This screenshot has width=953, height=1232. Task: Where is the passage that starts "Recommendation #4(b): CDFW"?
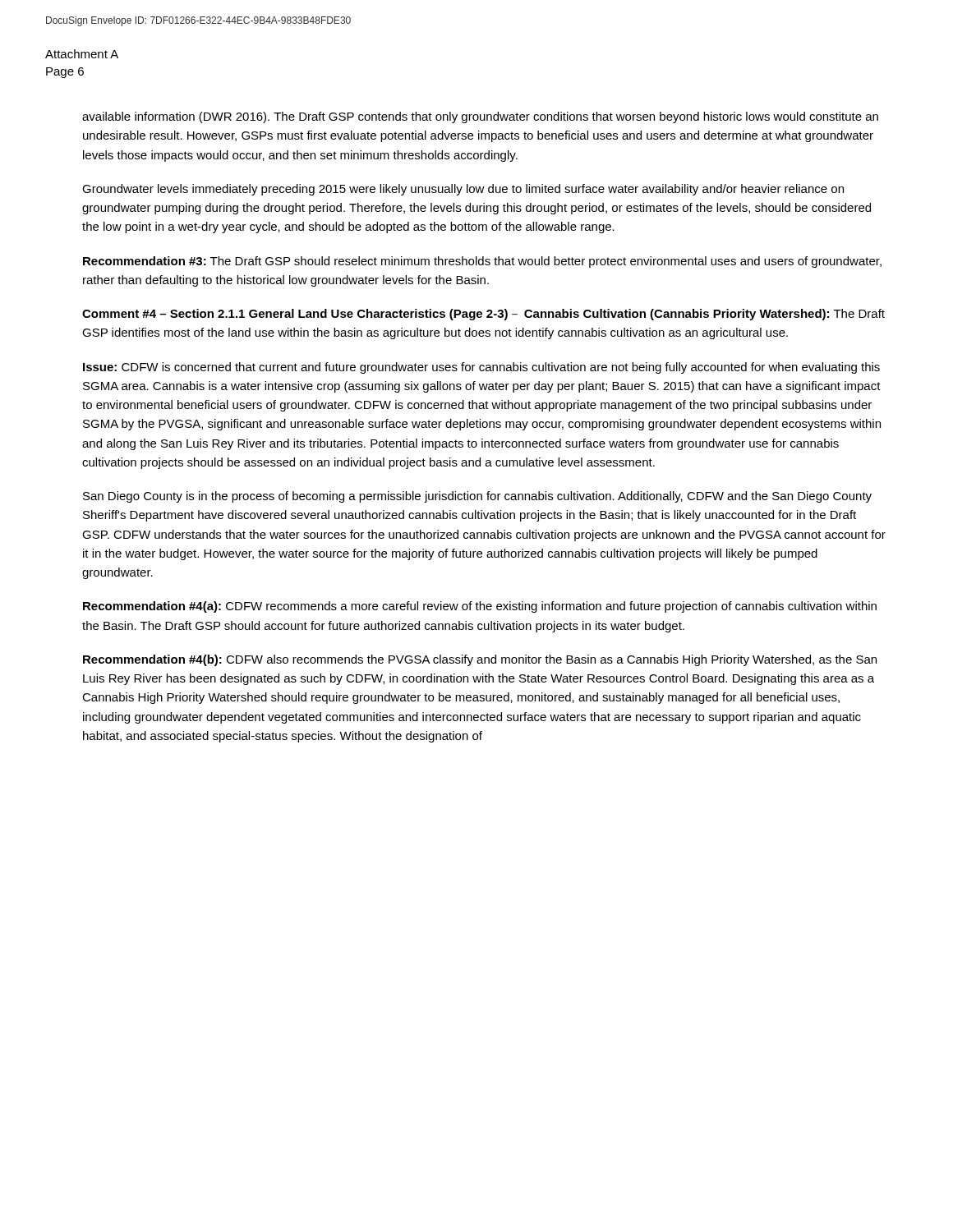480,697
